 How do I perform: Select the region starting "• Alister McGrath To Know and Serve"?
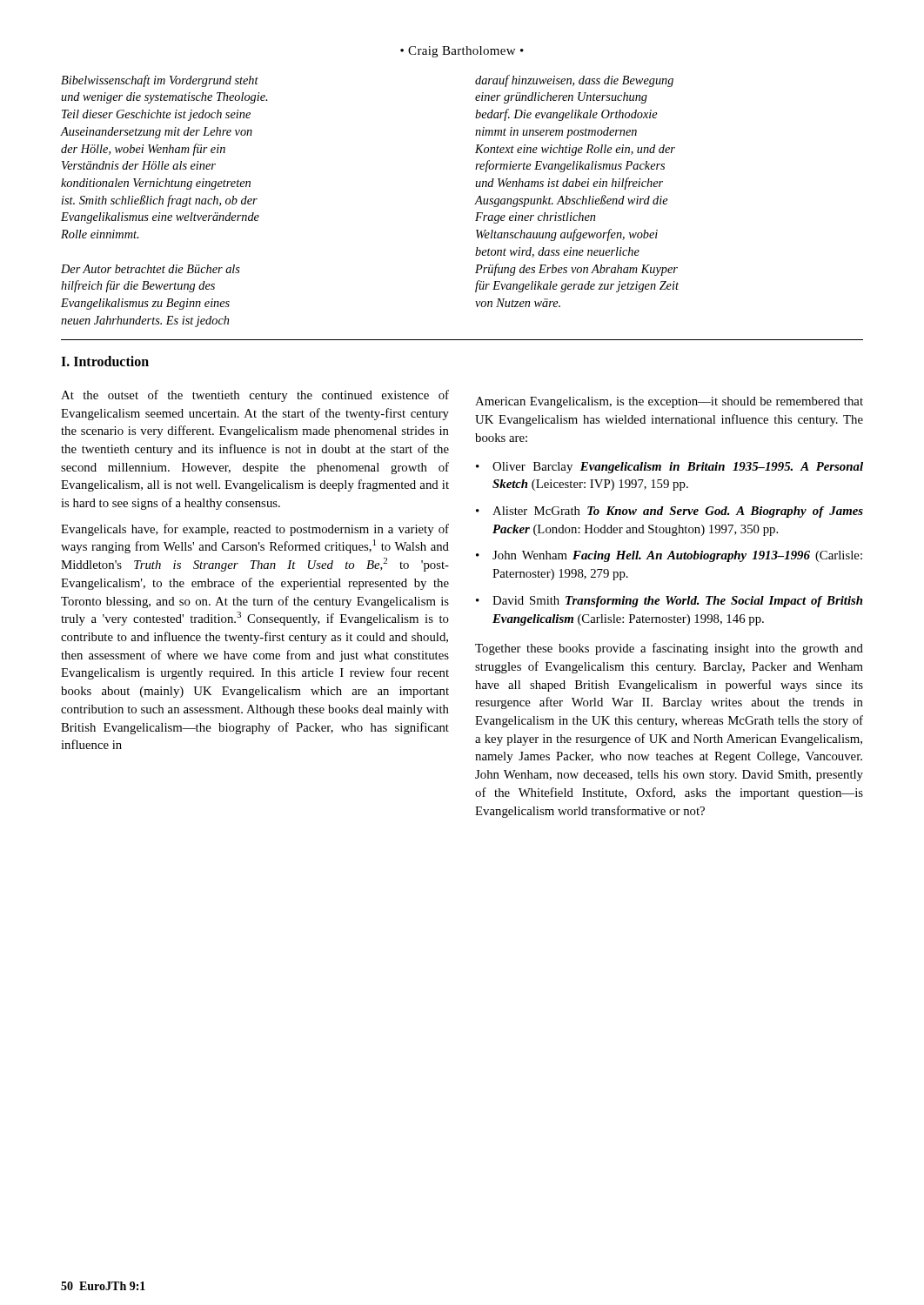click(x=669, y=520)
